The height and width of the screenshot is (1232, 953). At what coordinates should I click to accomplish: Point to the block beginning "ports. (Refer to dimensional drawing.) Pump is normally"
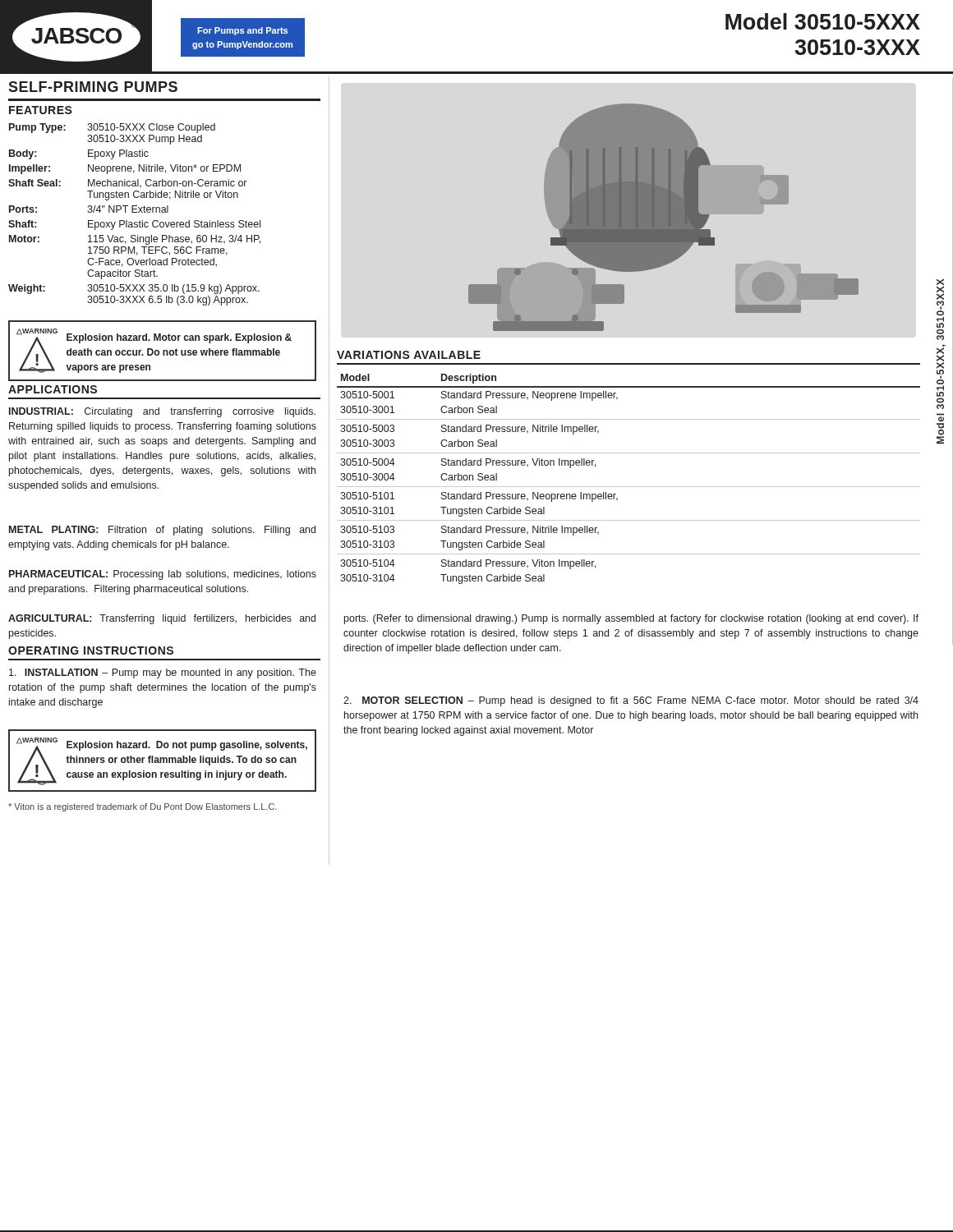pos(631,633)
